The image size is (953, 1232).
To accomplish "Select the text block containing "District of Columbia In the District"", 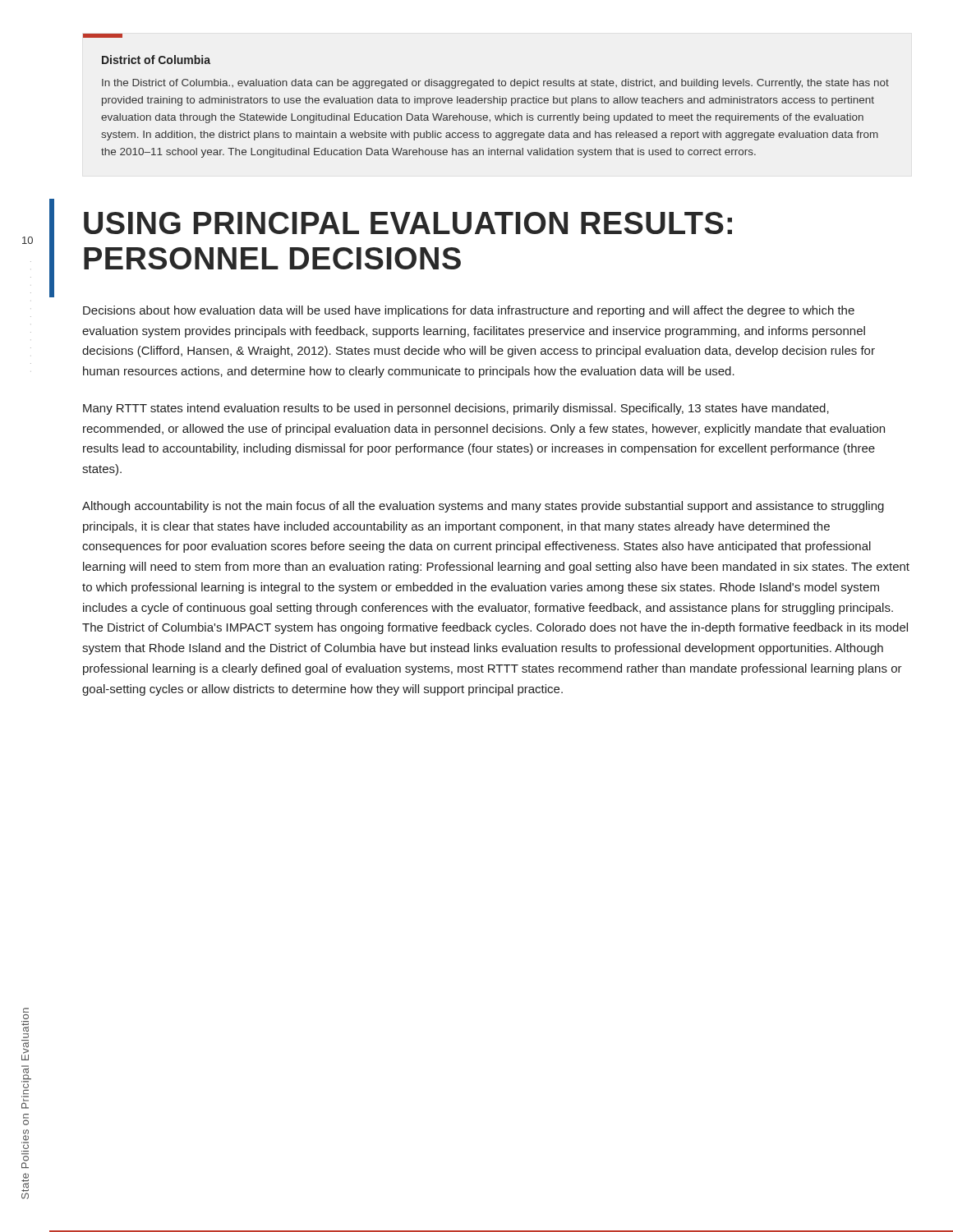I will pos(488,97).
